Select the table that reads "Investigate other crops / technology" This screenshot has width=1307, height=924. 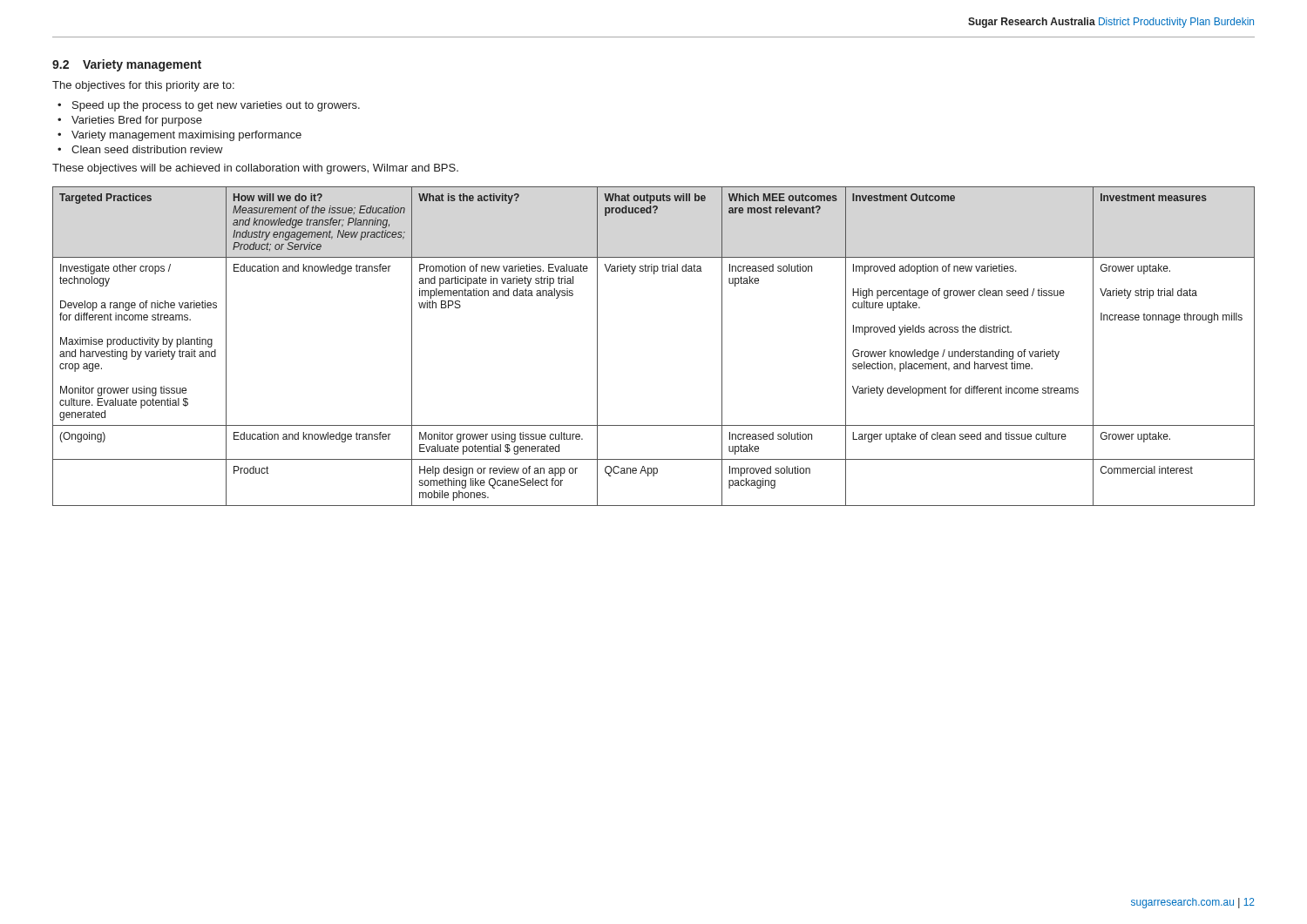coord(654,346)
